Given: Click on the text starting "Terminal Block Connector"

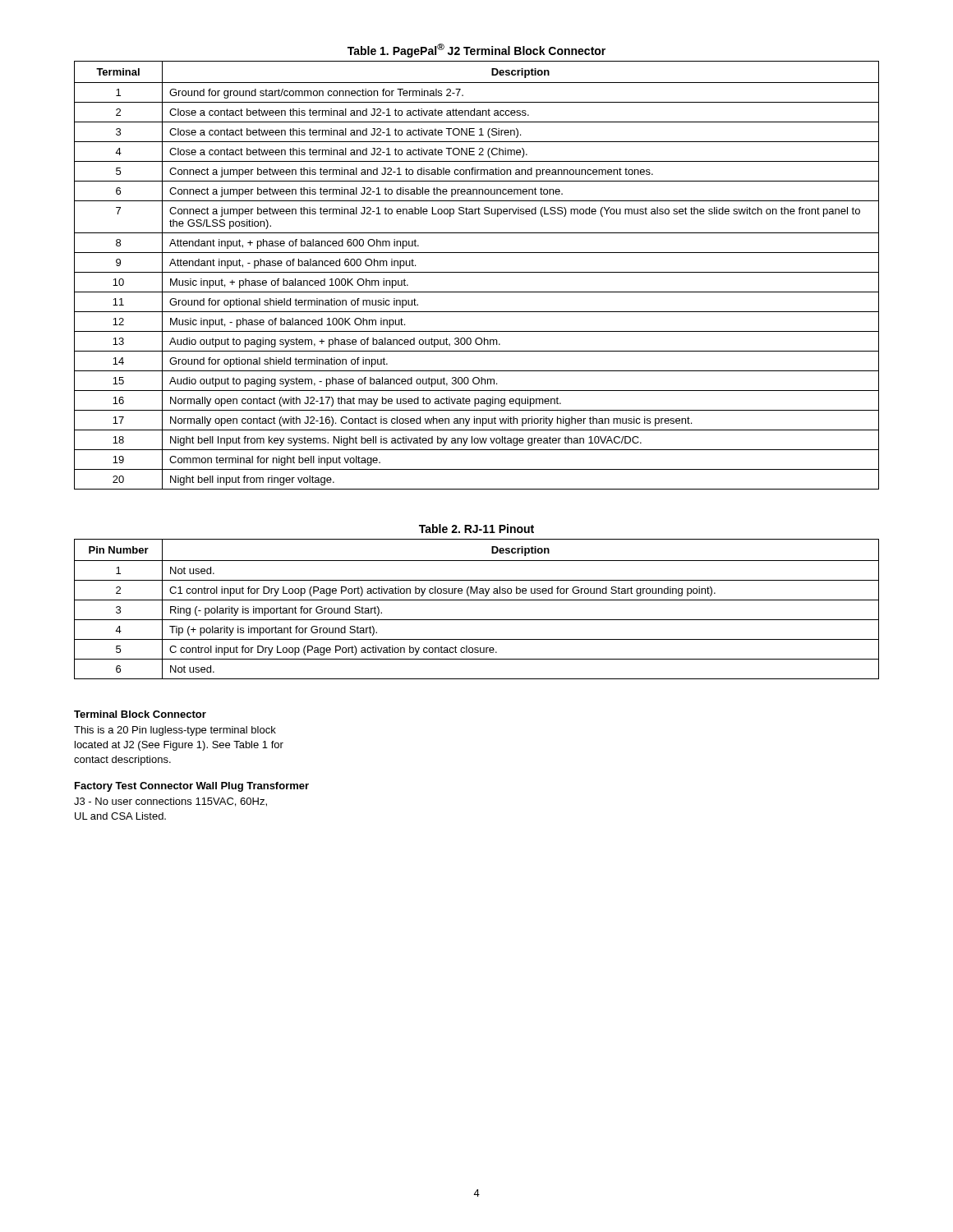Looking at the screenshot, I should (140, 714).
